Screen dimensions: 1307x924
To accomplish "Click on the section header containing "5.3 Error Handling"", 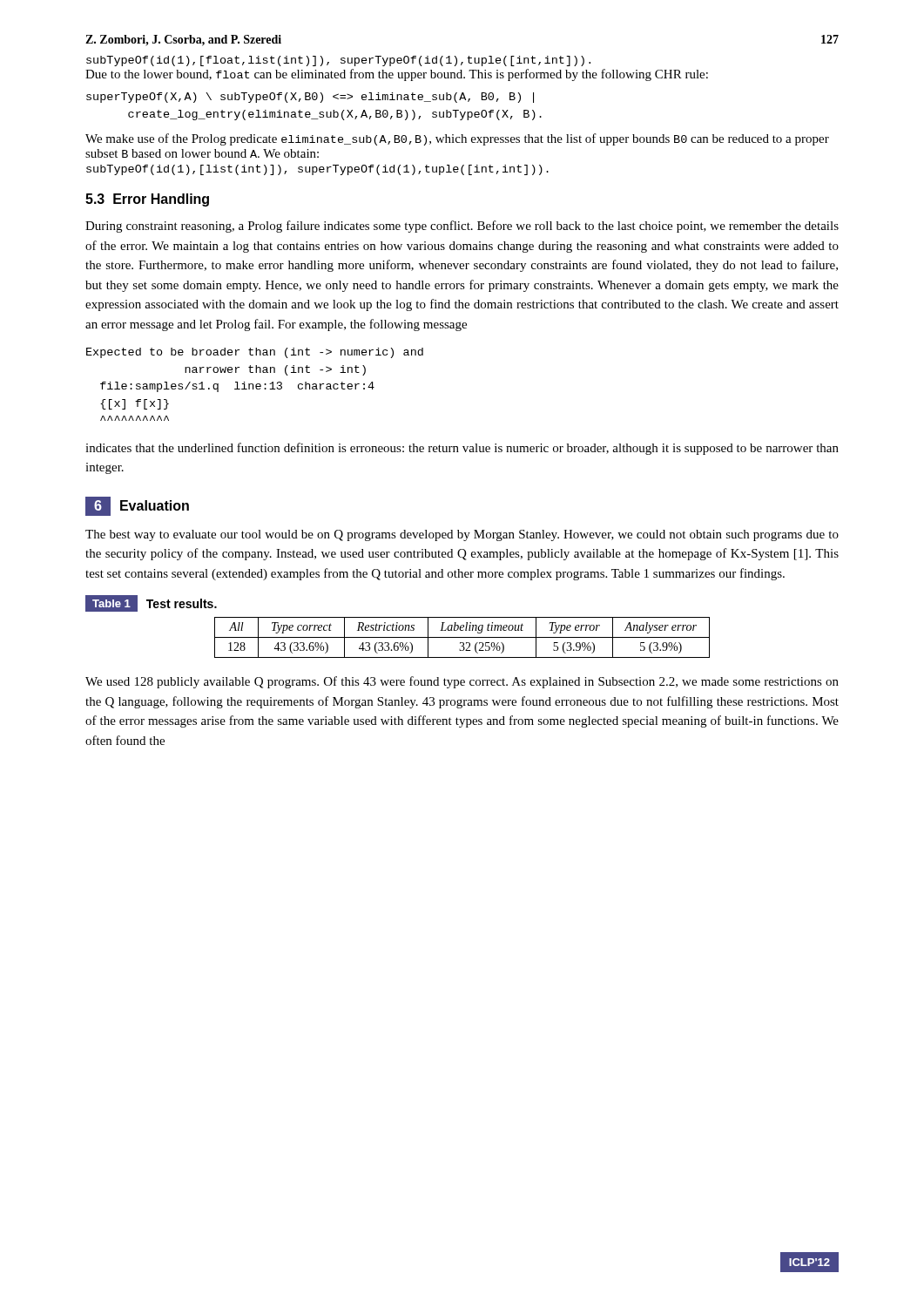I will point(148,199).
